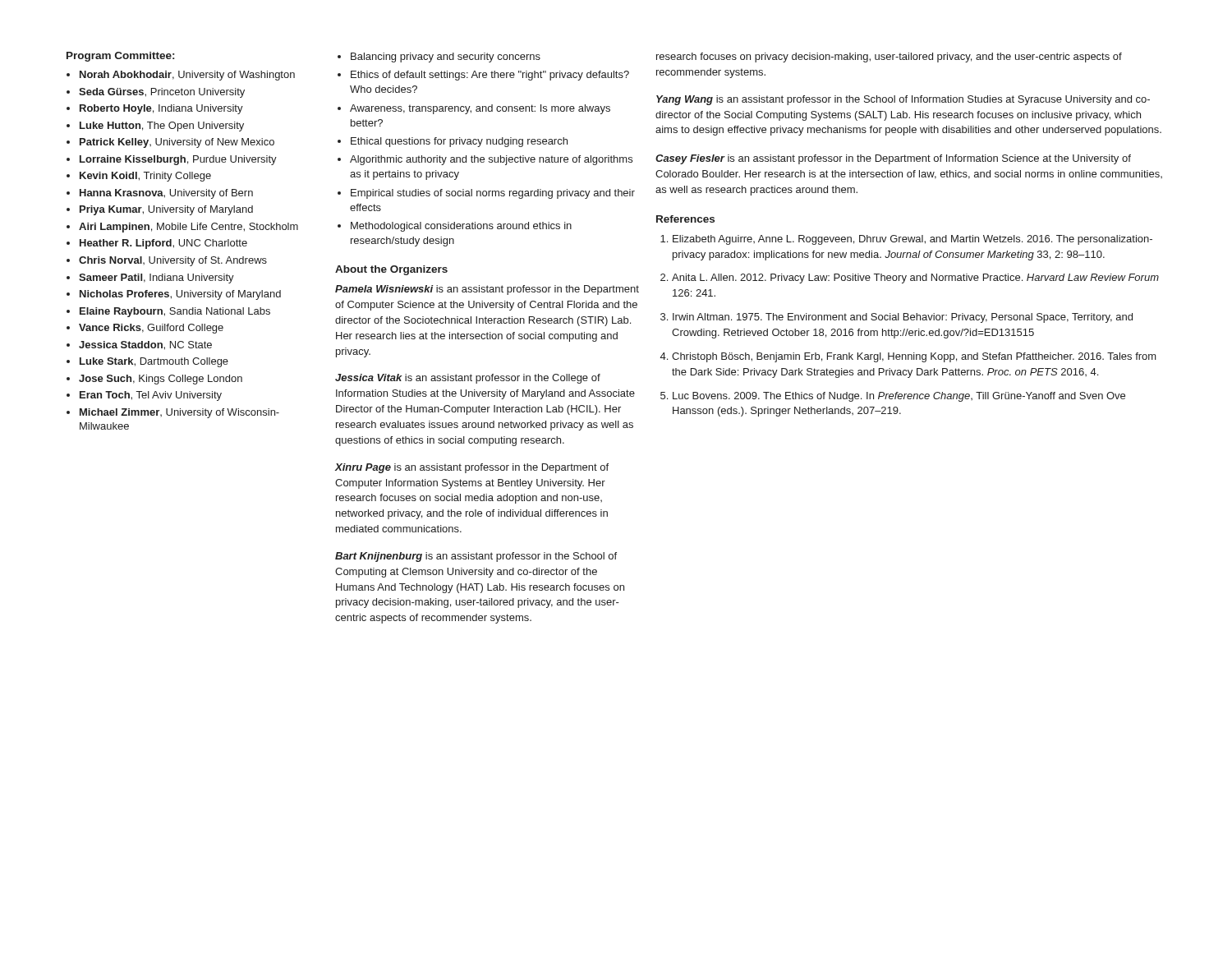Locate the block of text that opens with "Algorithmic authority and the subjective"
Viewport: 1232px width, 953px height.
coord(491,167)
